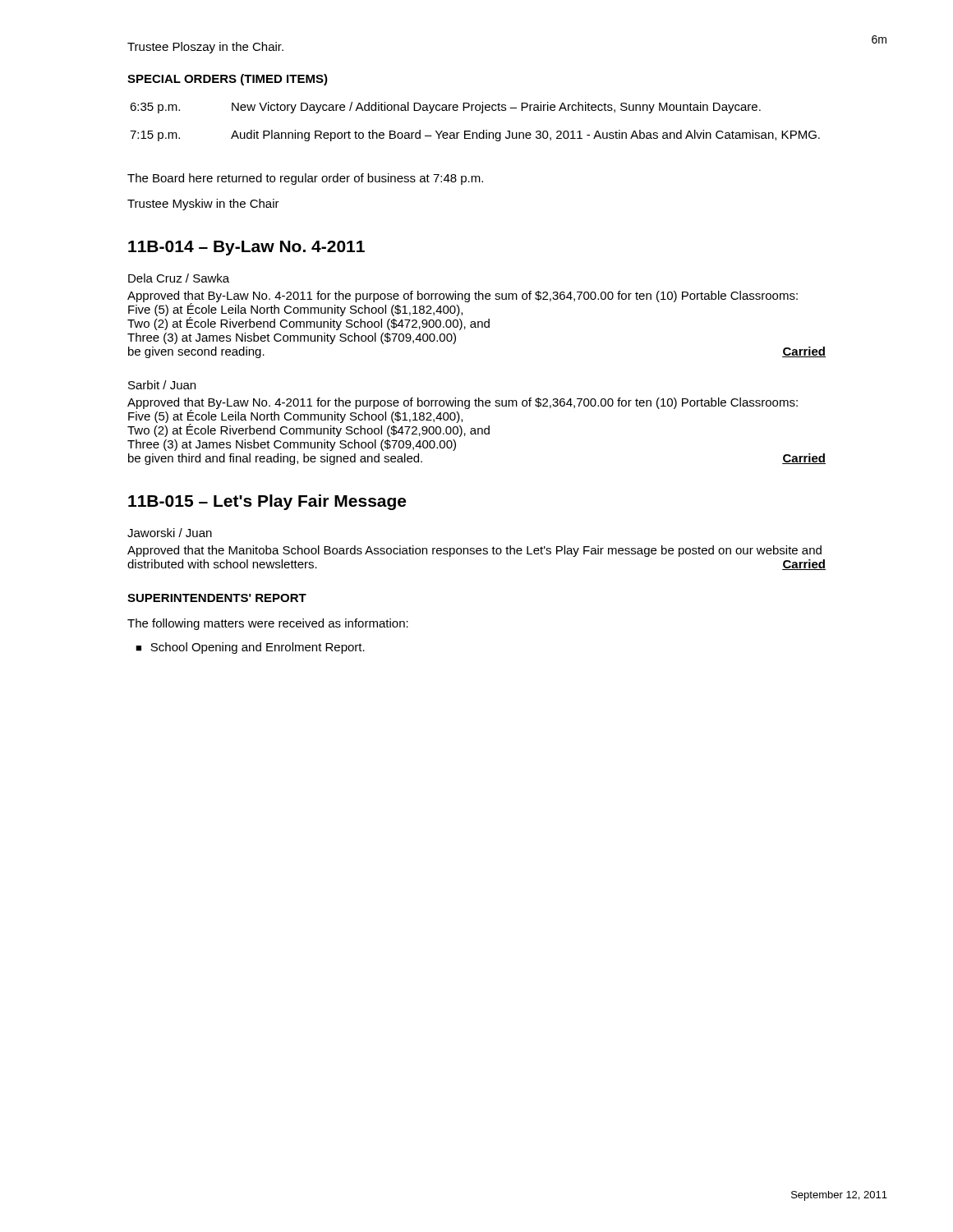Select the section header that says "SPECIAL ORDERS (TIMED ITEMS)"
953x1232 pixels.
[228, 78]
